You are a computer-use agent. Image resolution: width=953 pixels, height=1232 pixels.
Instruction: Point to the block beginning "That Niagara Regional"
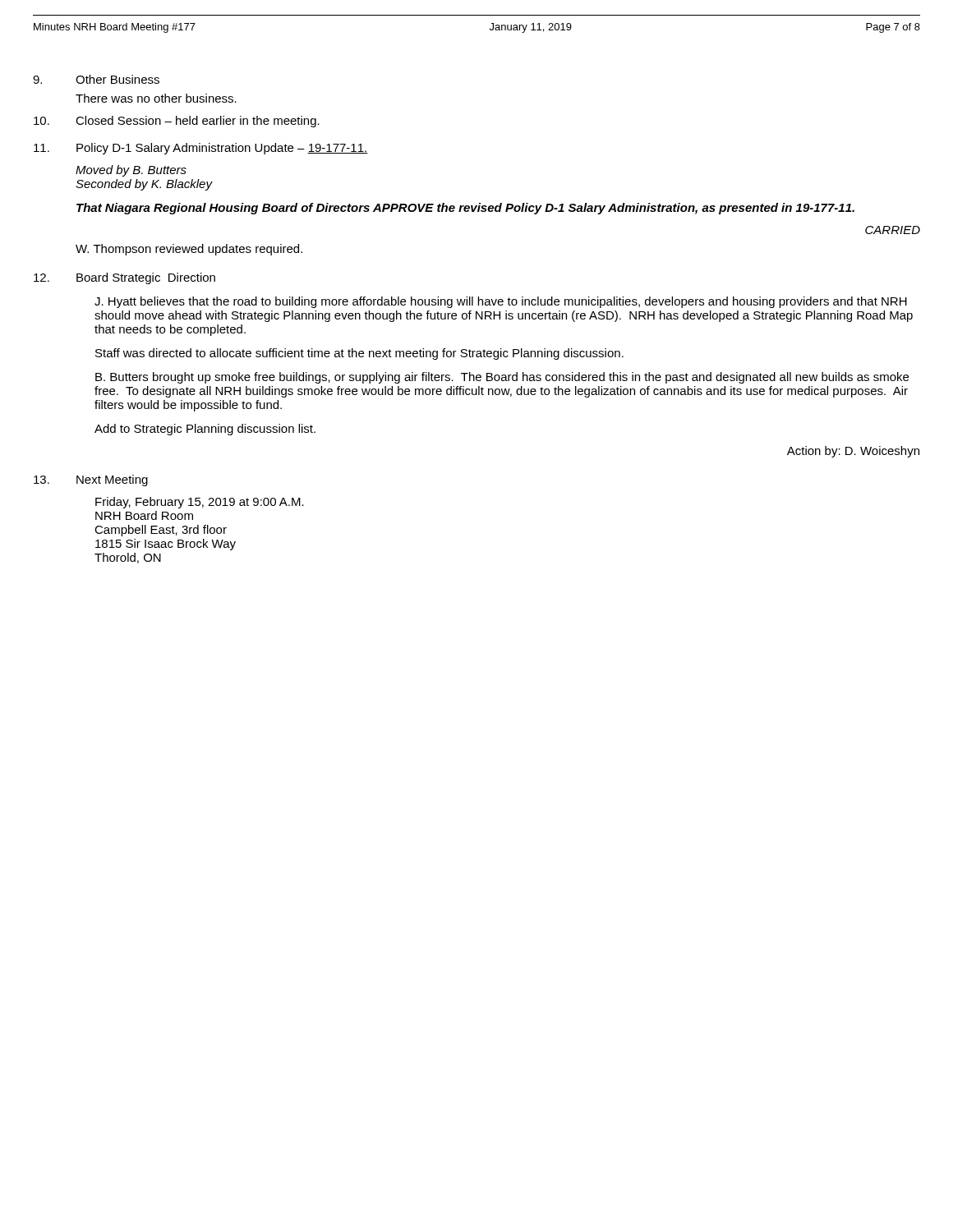point(498,207)
